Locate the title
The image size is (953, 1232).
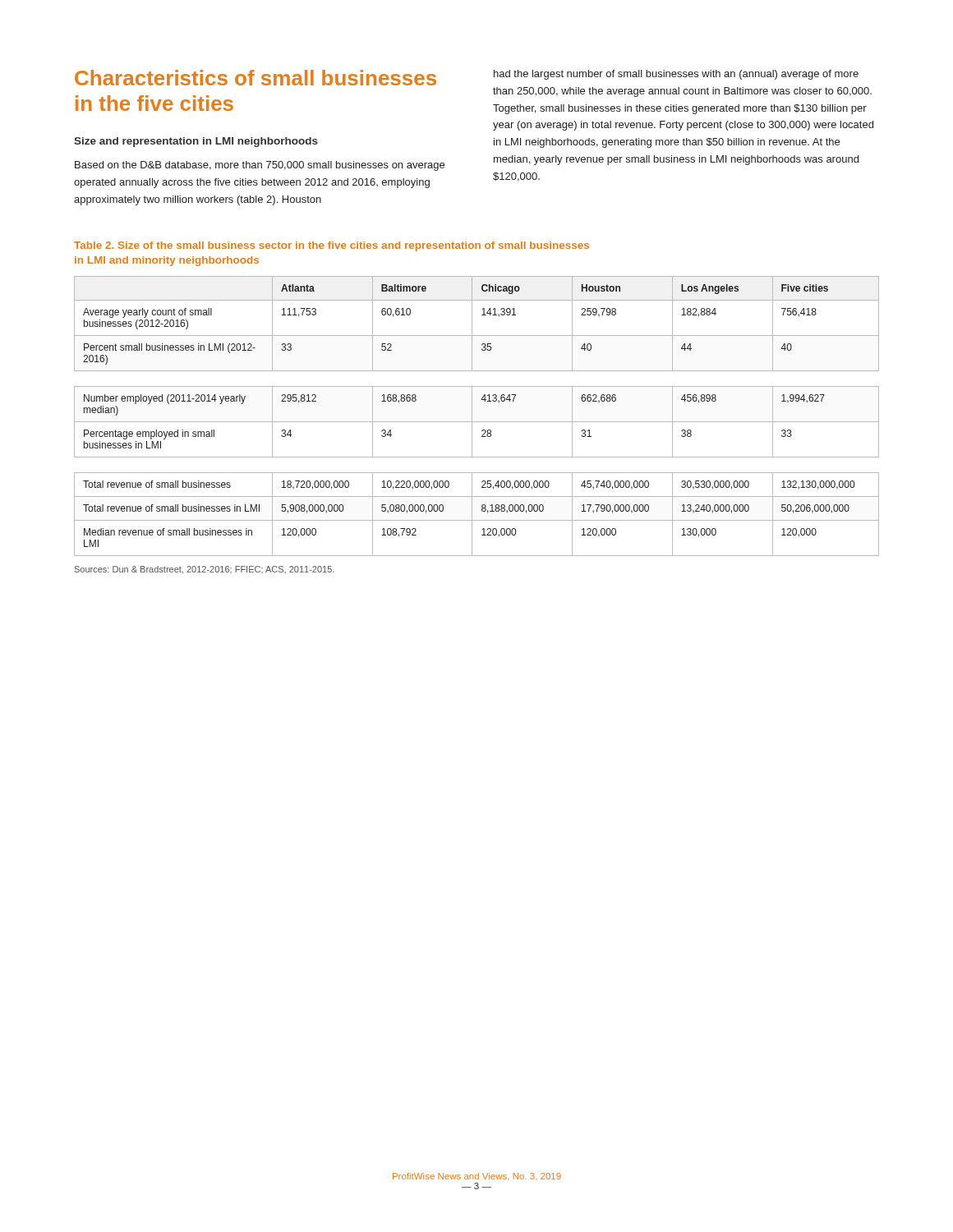point(267,91)
